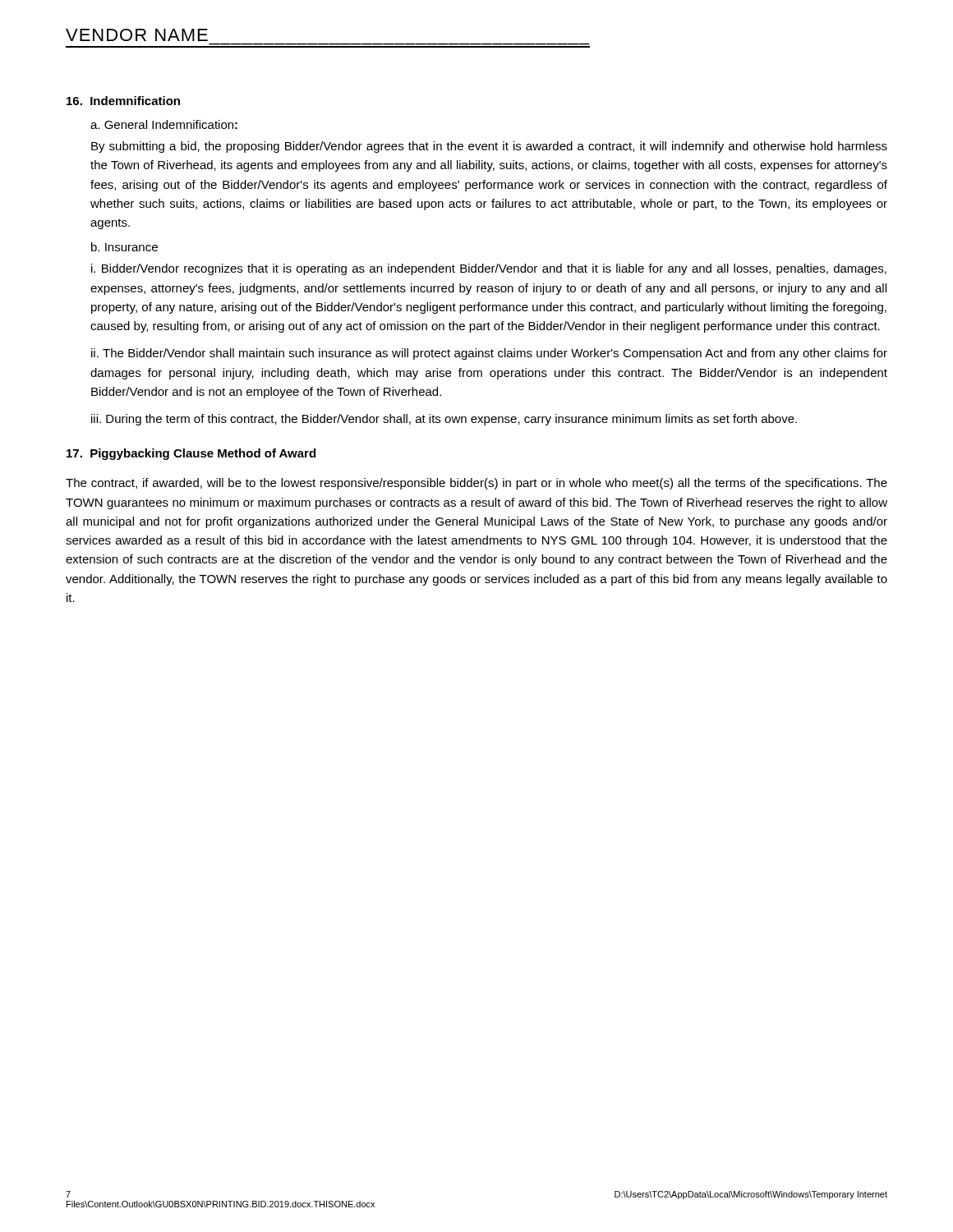Click on the passage starting "a. General Indemnification: By submitting a bid, the"
Screen dimensions: 1232x953
tap(489, 175)
